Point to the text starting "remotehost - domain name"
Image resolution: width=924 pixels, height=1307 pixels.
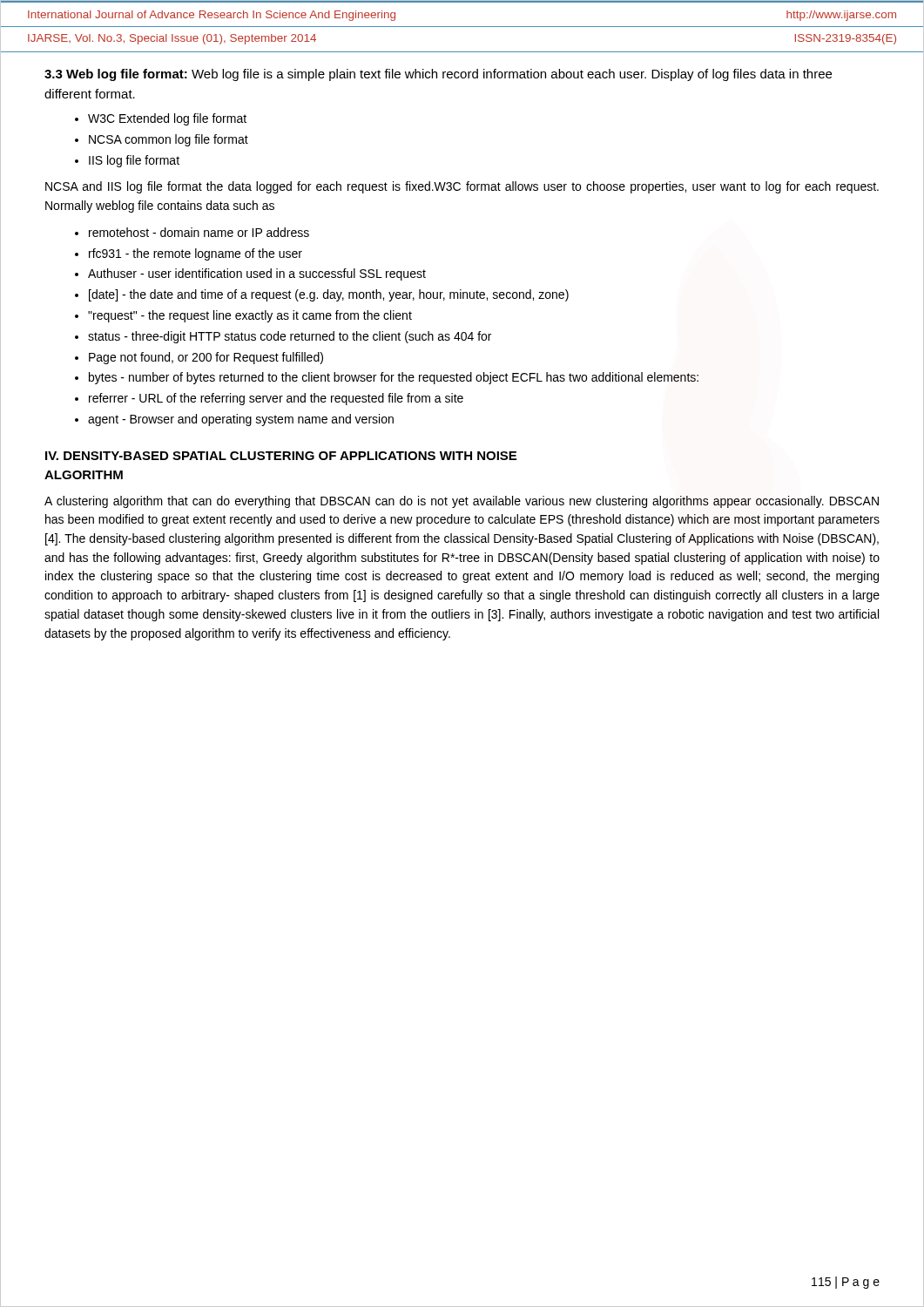[x=199, y=232]
